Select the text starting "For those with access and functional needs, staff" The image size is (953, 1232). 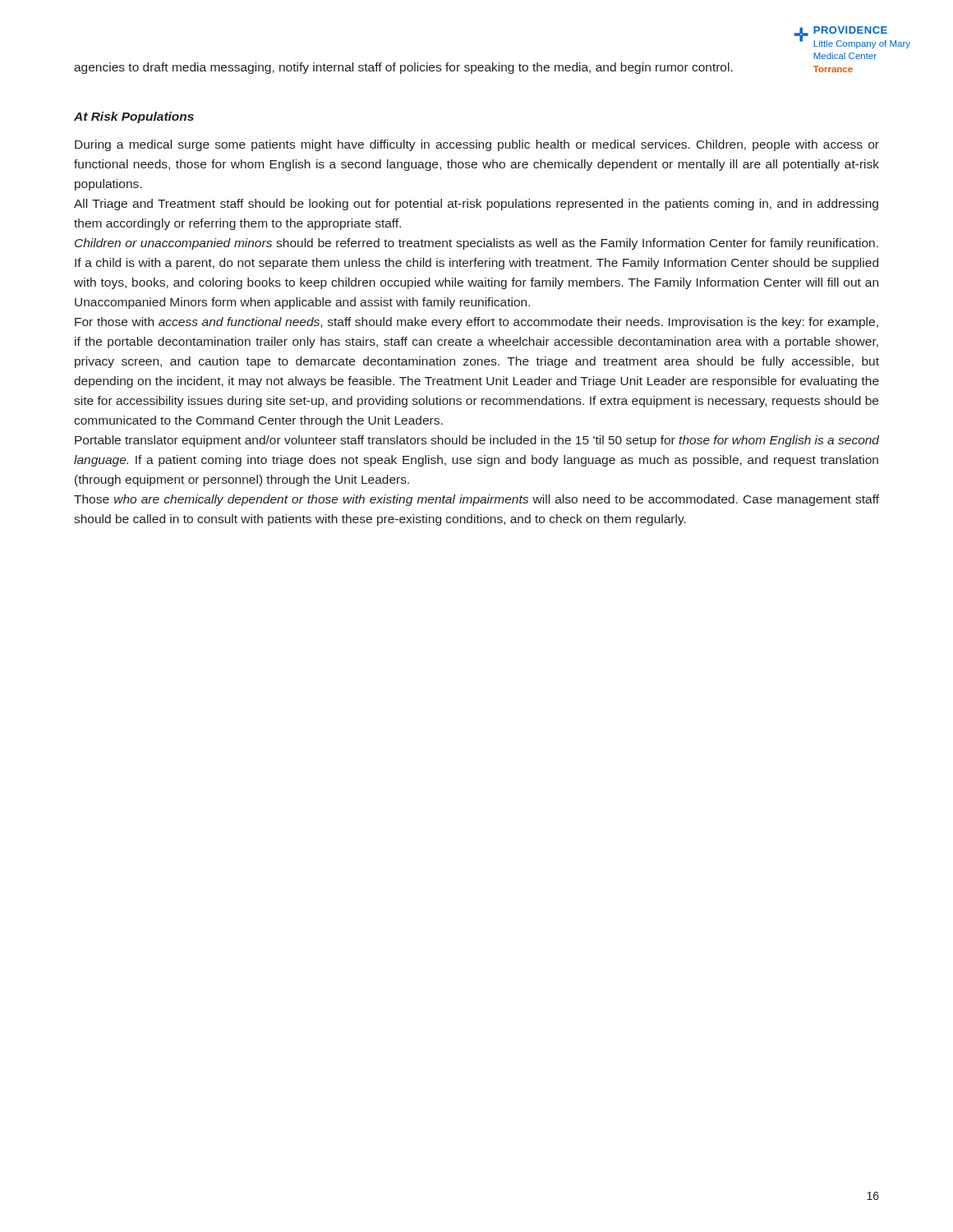[x=476, y=371]
